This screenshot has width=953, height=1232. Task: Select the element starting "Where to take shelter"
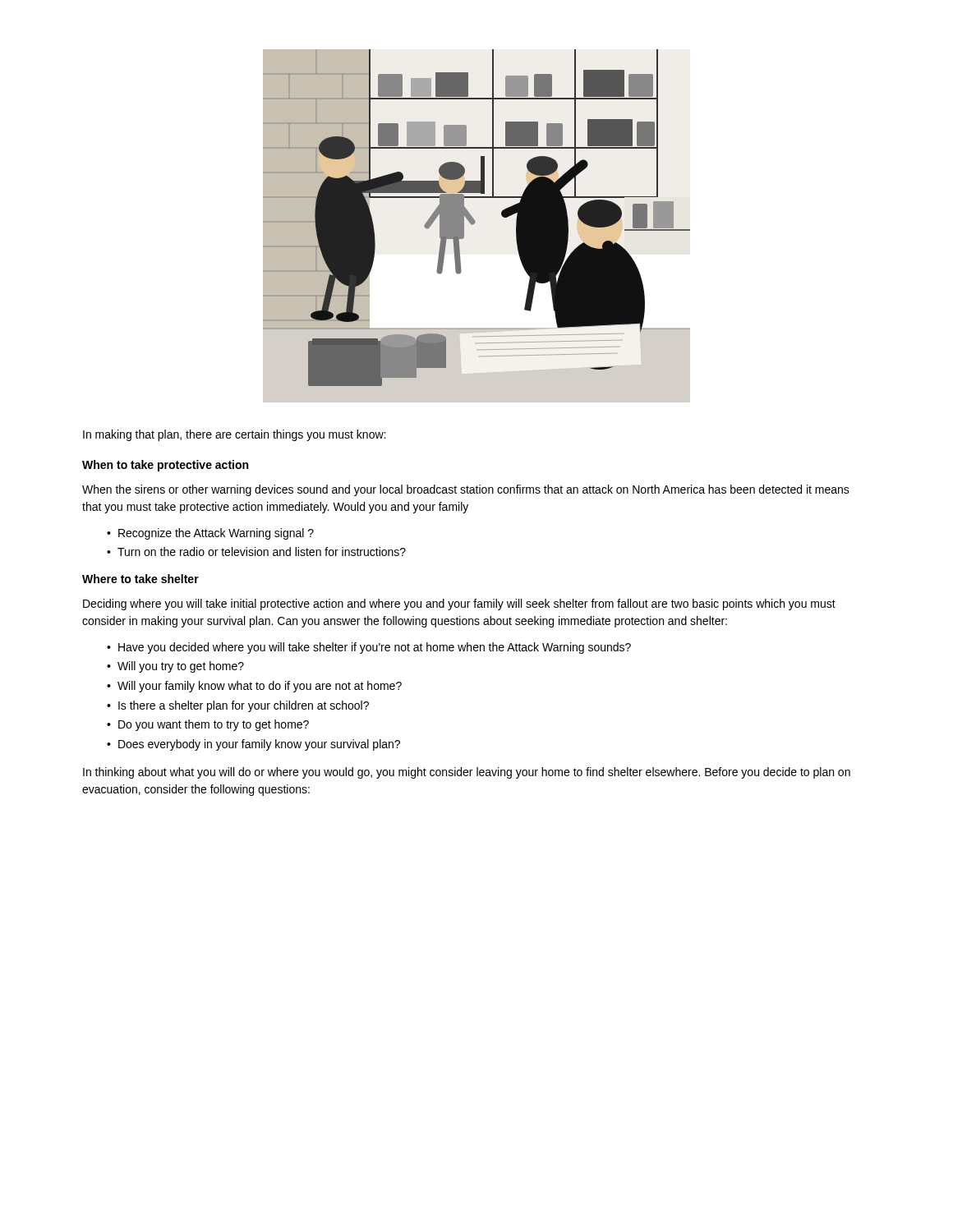(x=140, y=579)
